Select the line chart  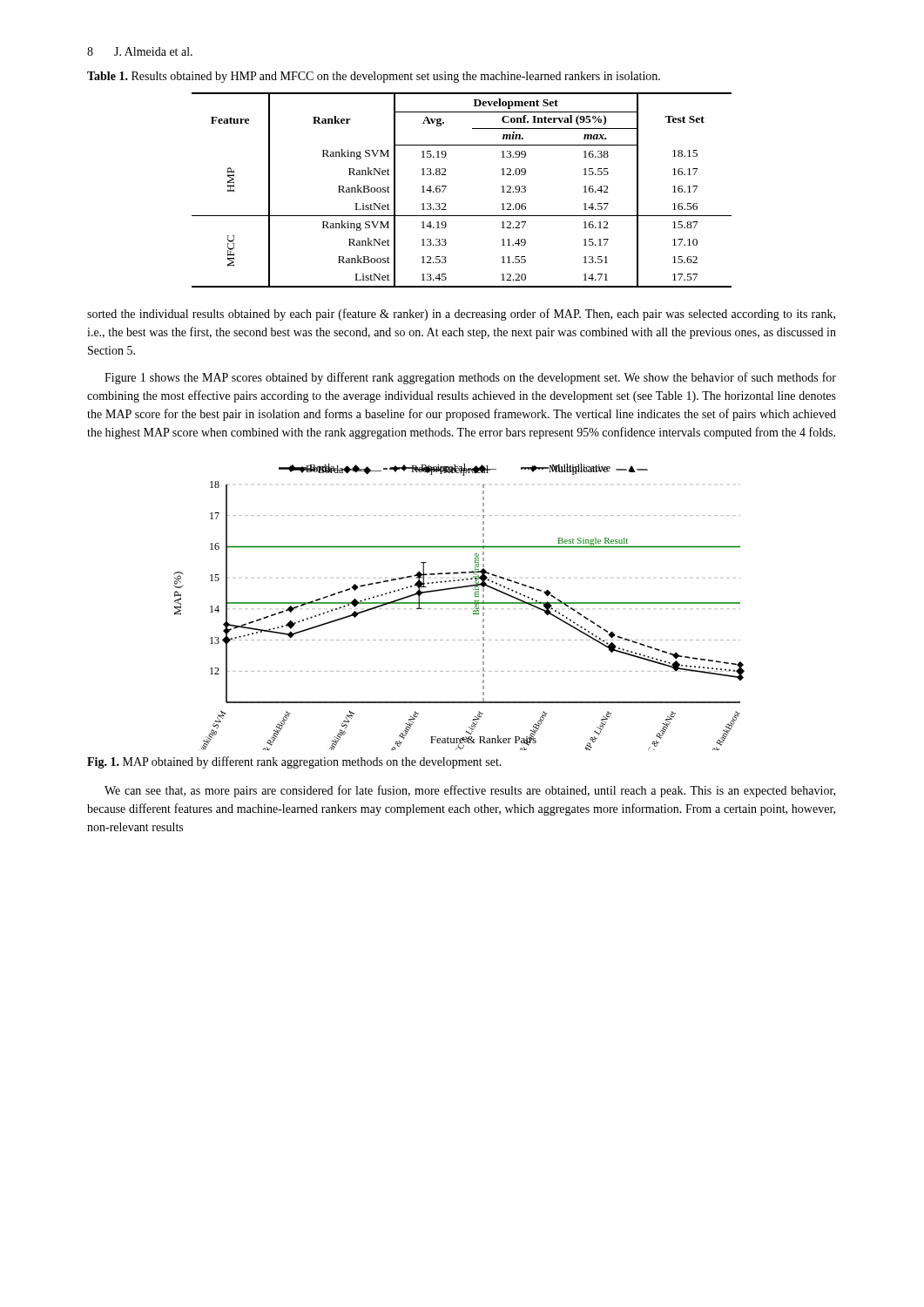click(x=462, y=602)
